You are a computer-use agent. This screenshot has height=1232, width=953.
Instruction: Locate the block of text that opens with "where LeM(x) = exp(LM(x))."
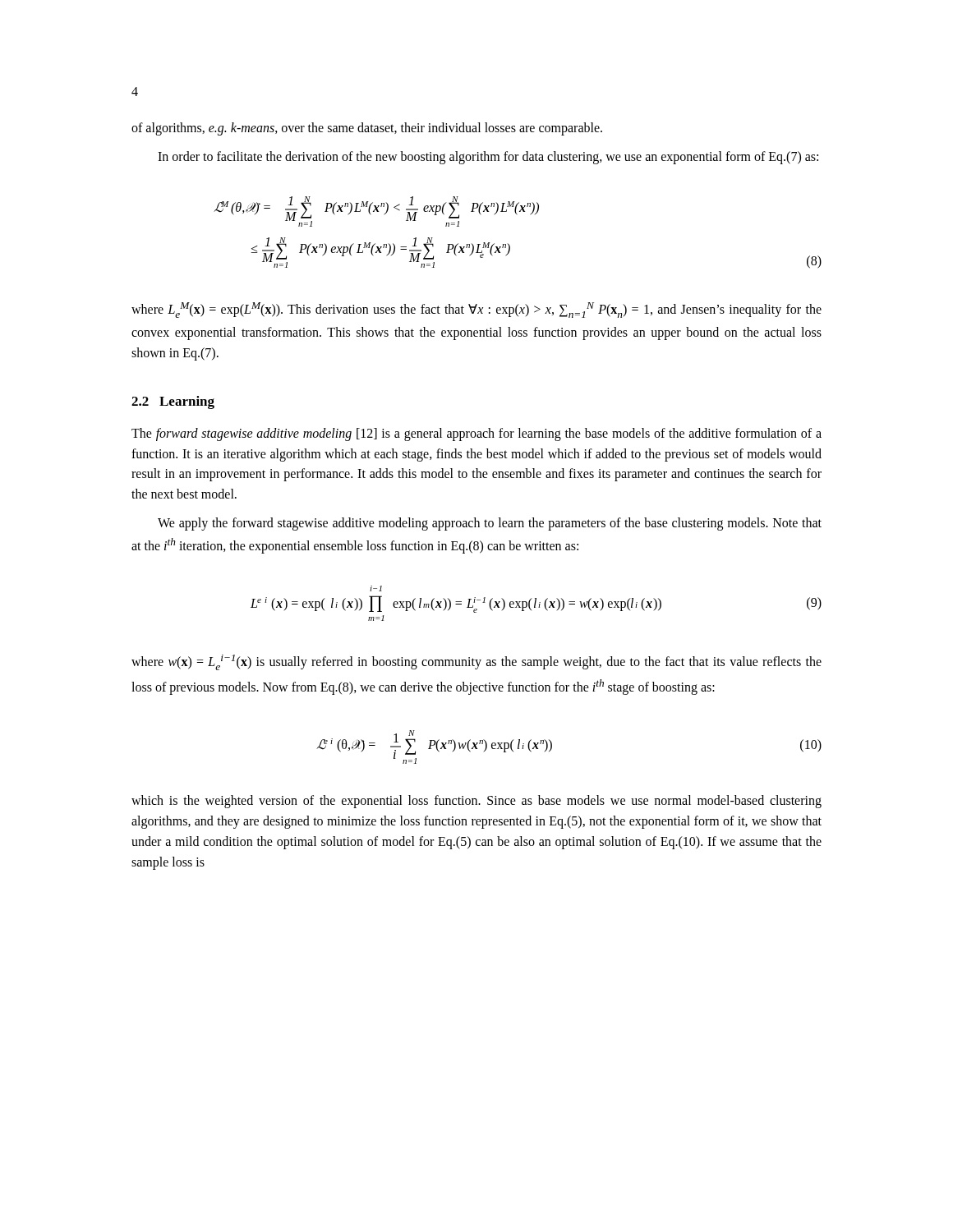476,329
